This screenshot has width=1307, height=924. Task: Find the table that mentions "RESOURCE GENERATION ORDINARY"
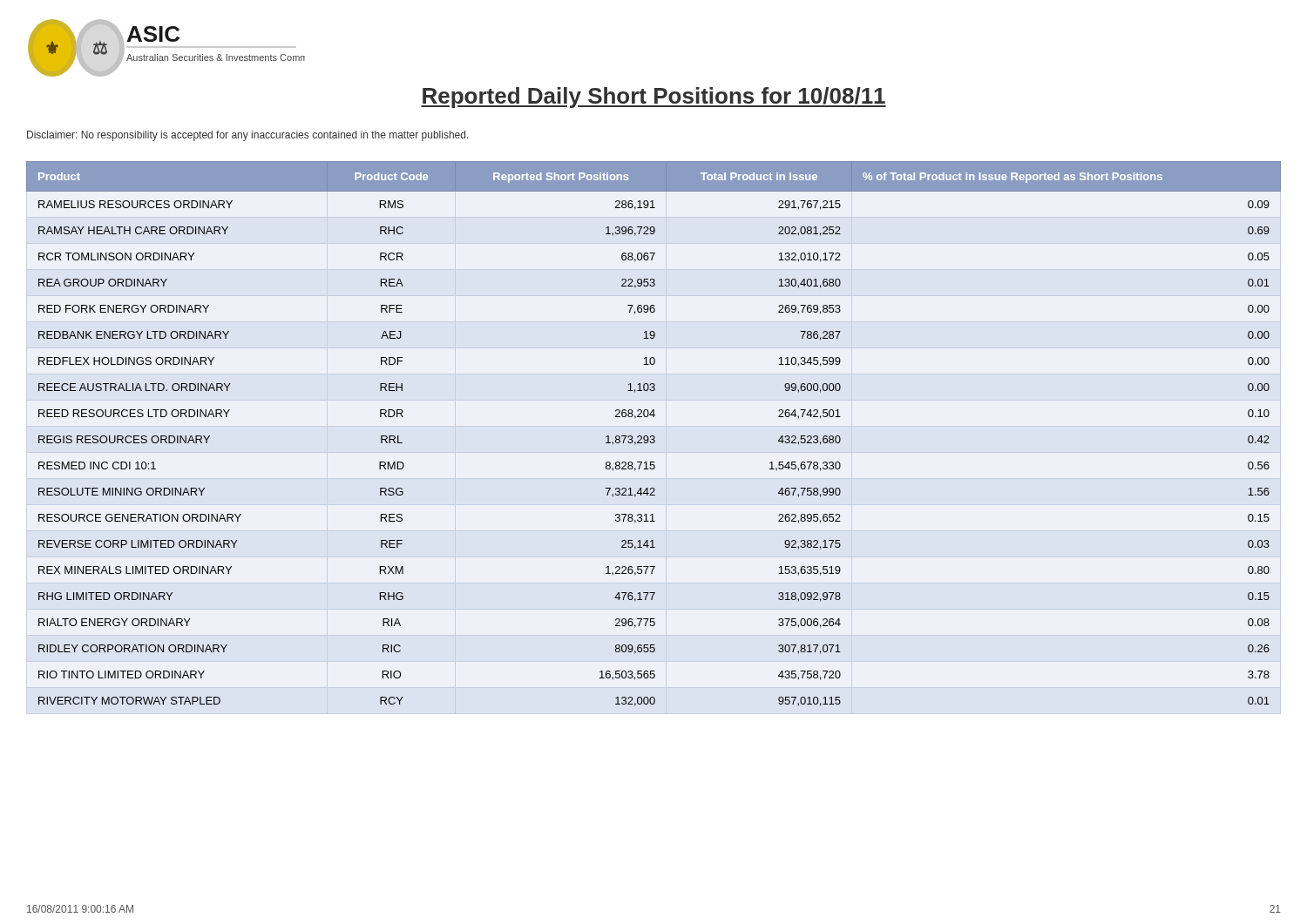[654, 521]
